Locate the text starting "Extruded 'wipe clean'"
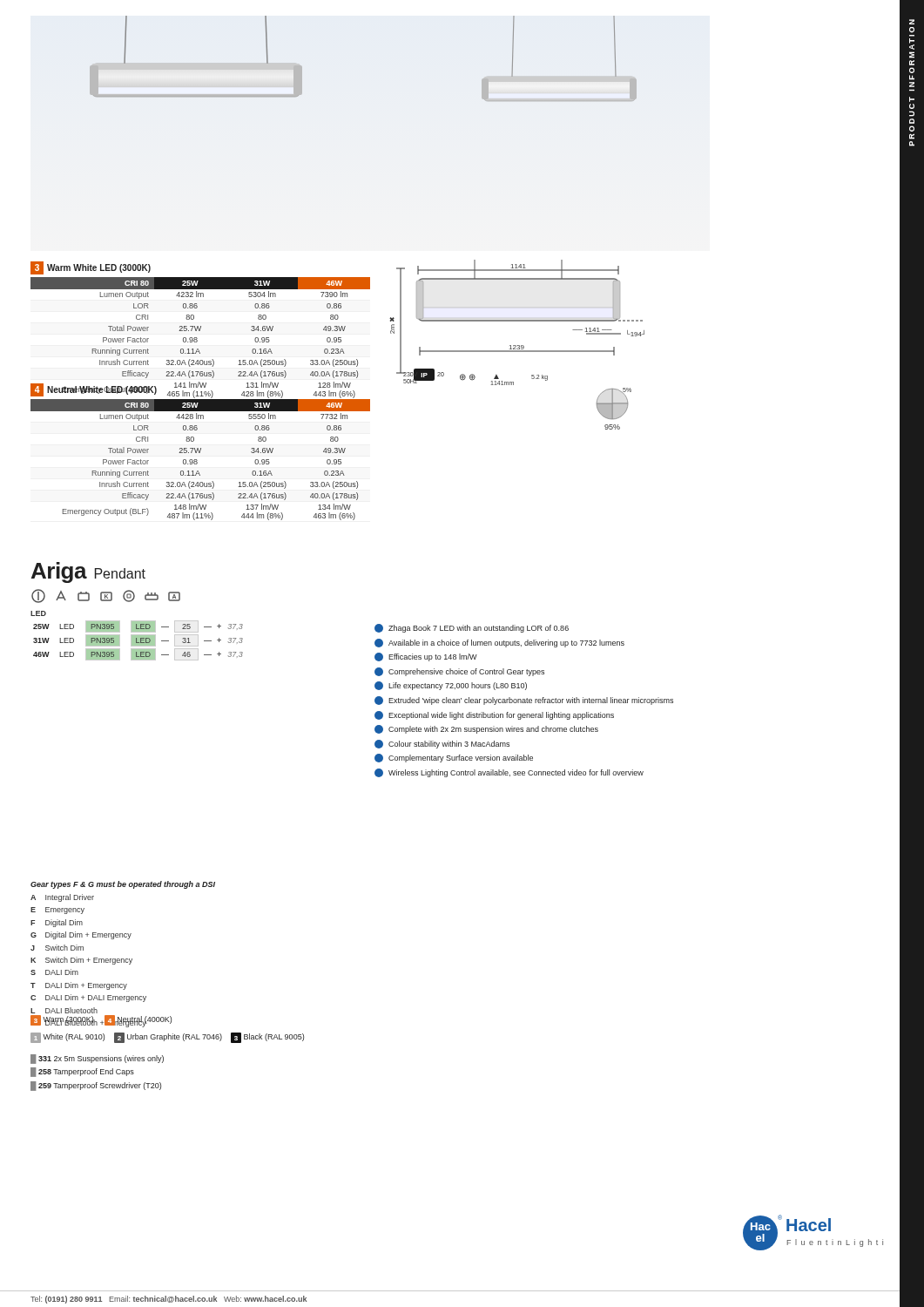The width and height of the screenshot is (924, 1307). pyautogui.click(x=524, y=701)
